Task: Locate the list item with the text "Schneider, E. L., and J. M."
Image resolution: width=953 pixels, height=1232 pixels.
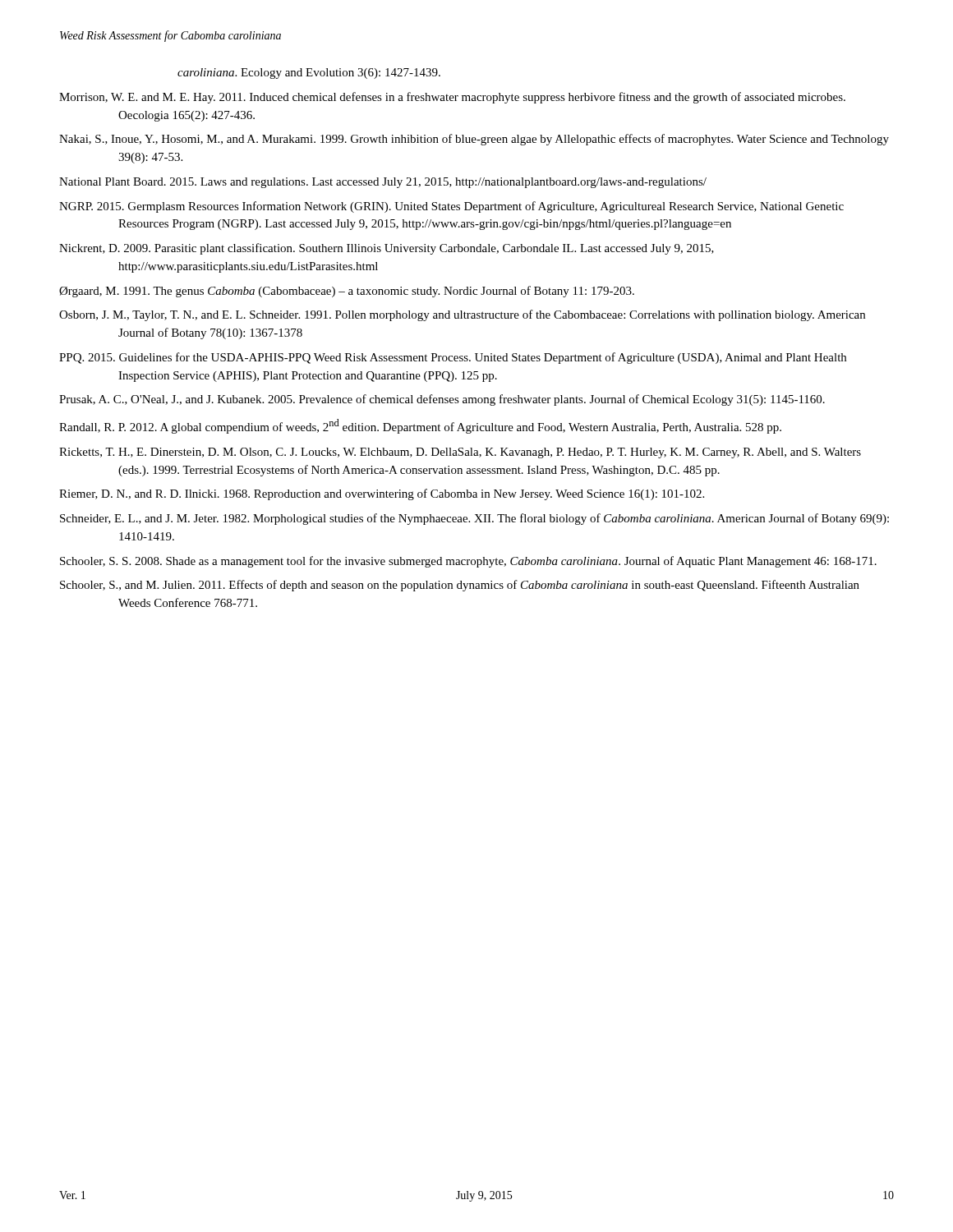Action: pyautogui.click(x=475, y=527)
